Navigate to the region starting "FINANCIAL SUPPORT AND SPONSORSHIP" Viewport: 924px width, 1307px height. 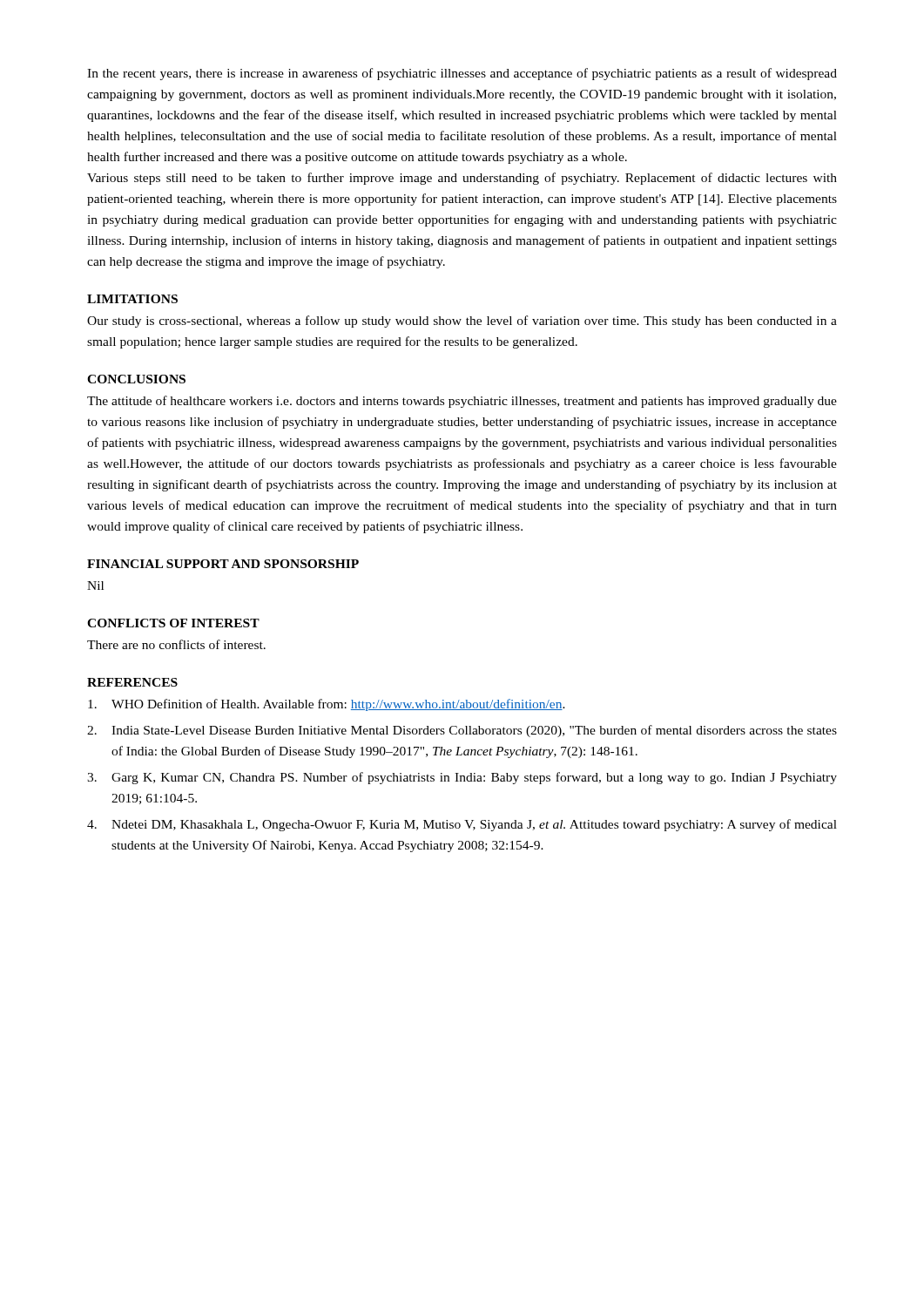223,564
